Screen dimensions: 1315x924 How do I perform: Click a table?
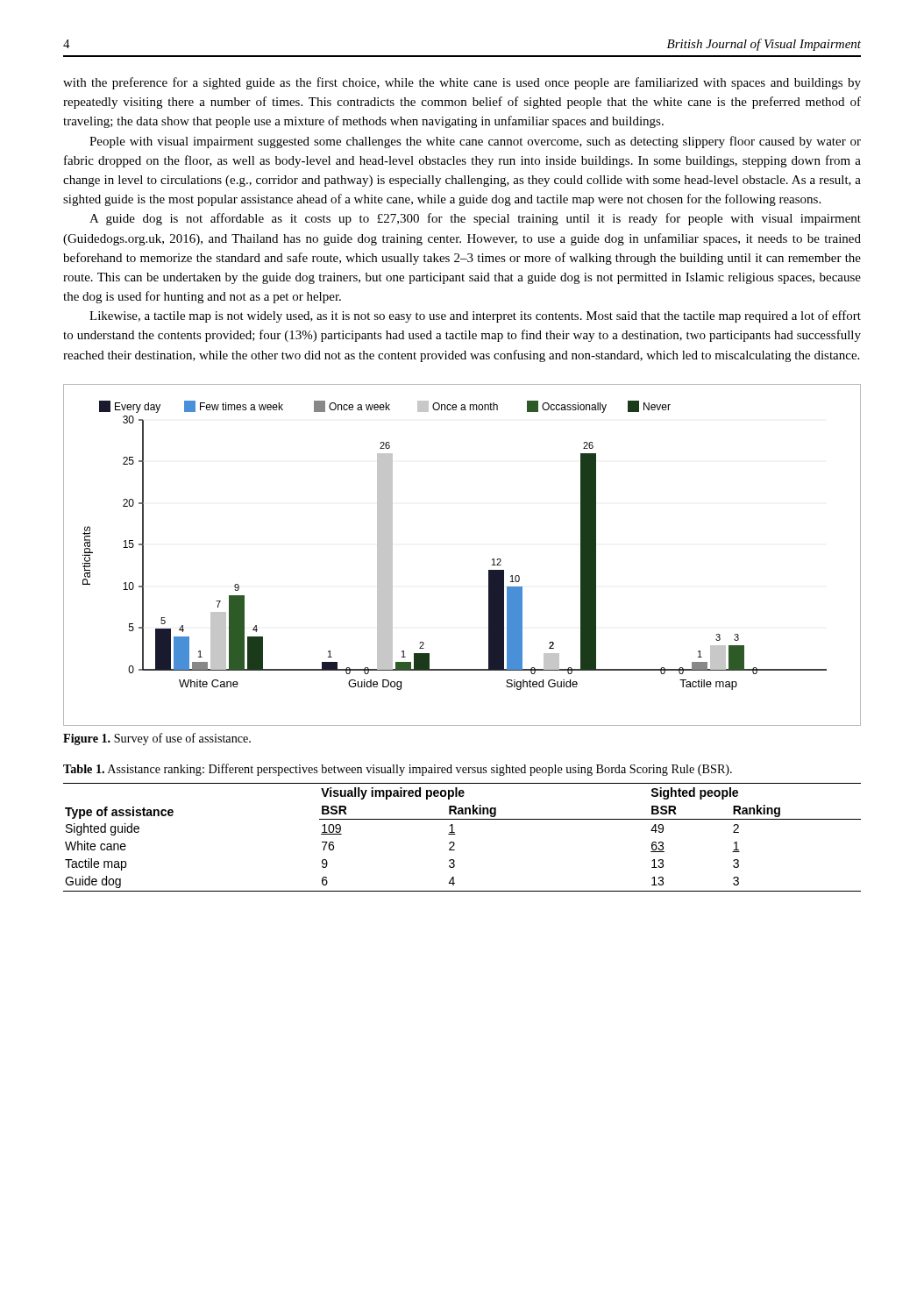(x=462, y=837)
